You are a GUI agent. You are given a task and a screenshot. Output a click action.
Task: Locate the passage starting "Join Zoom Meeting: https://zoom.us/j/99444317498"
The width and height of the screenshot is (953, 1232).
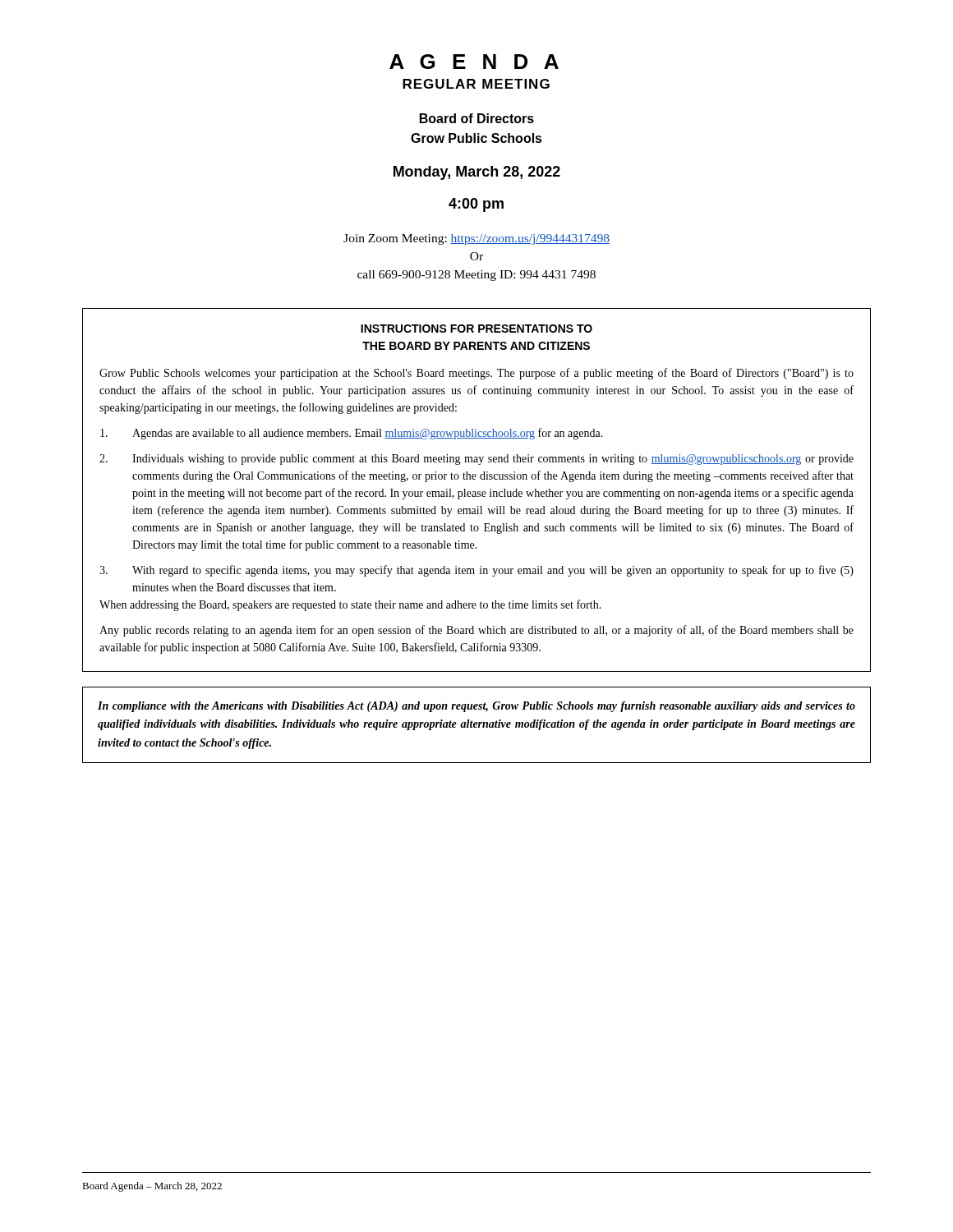click(476, 256)
